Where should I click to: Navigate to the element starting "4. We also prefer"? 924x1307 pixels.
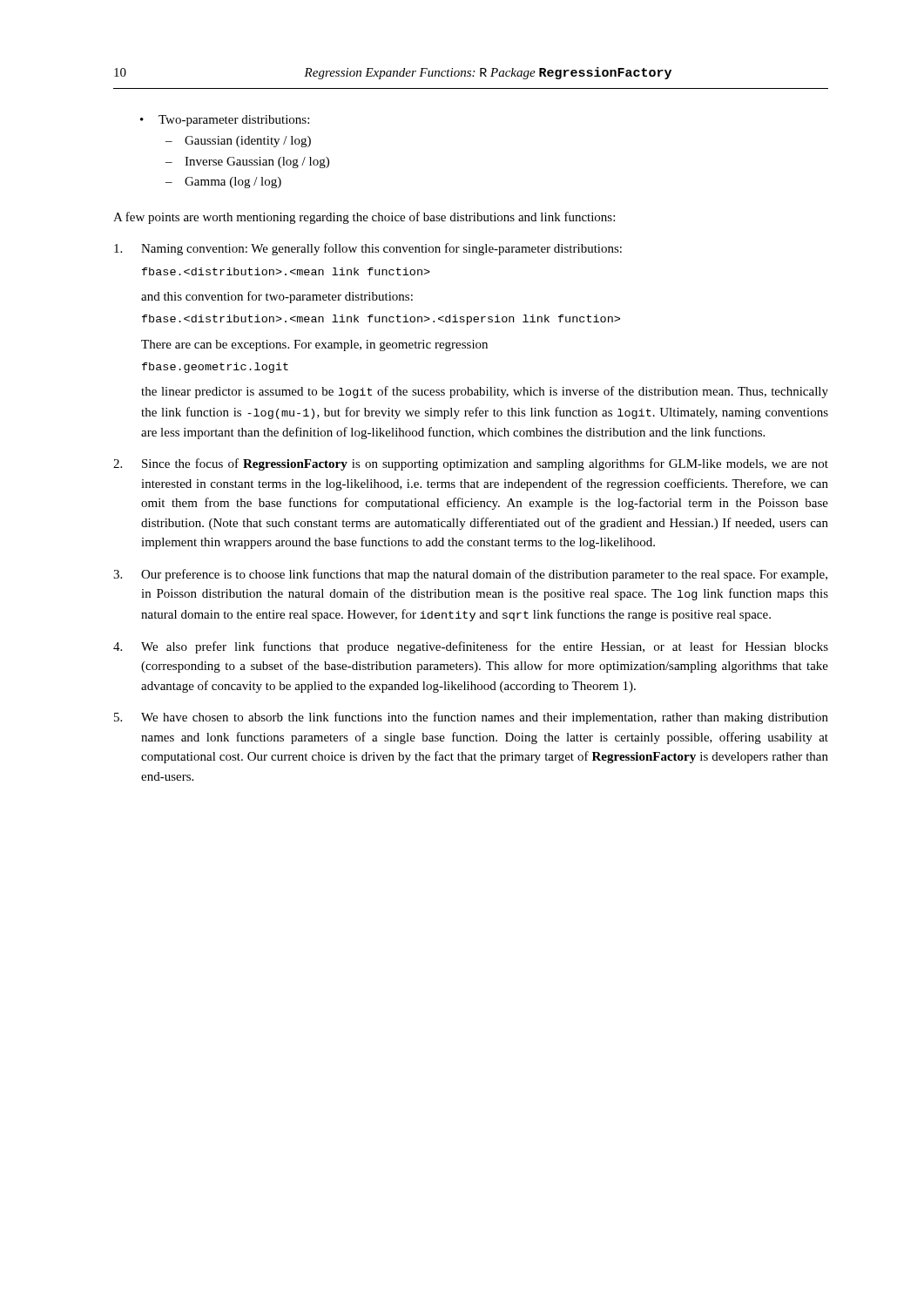coord(471,666)
